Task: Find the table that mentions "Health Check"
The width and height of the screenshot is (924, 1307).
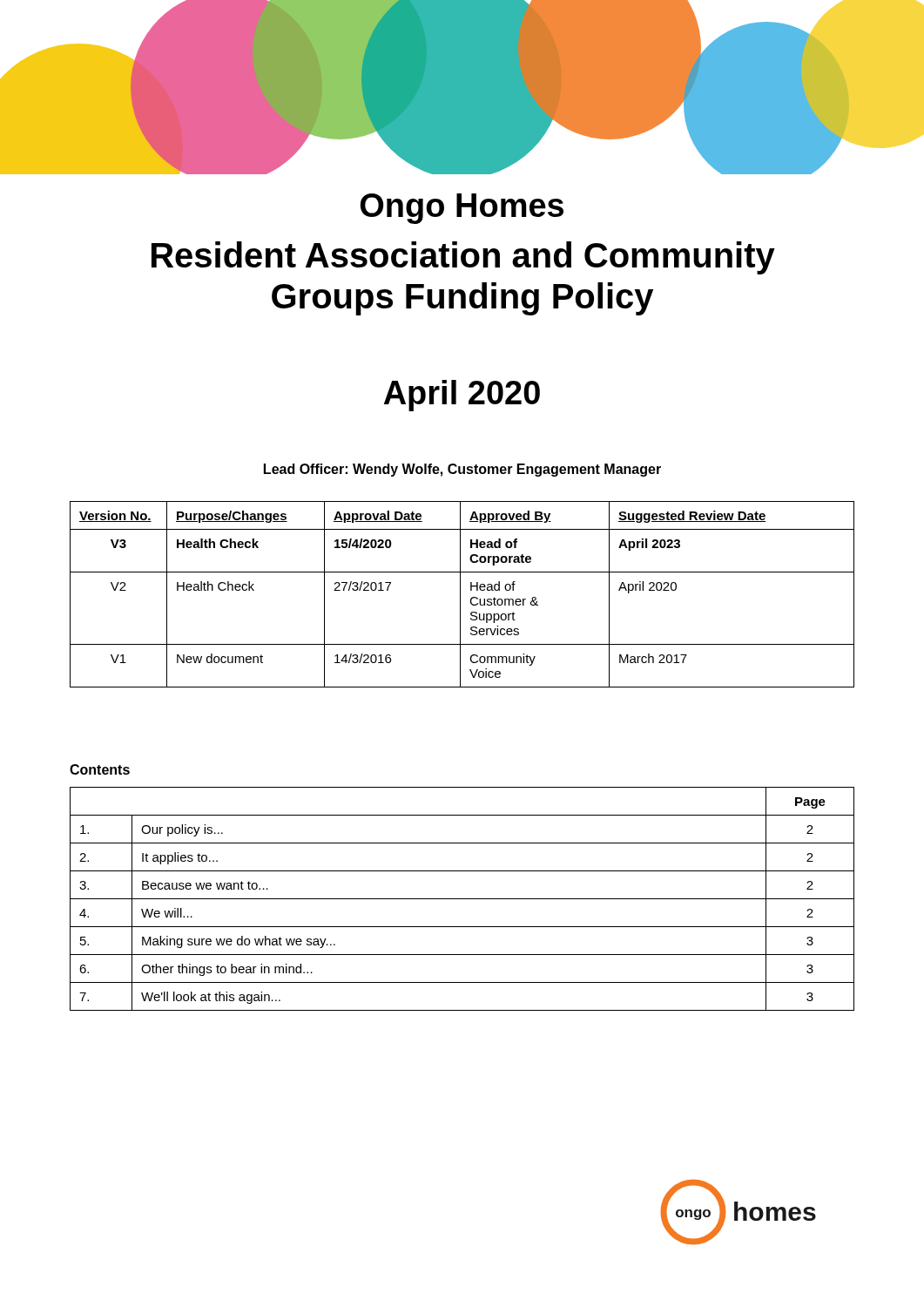Action: pyautogui.click(x=462, y=594)
